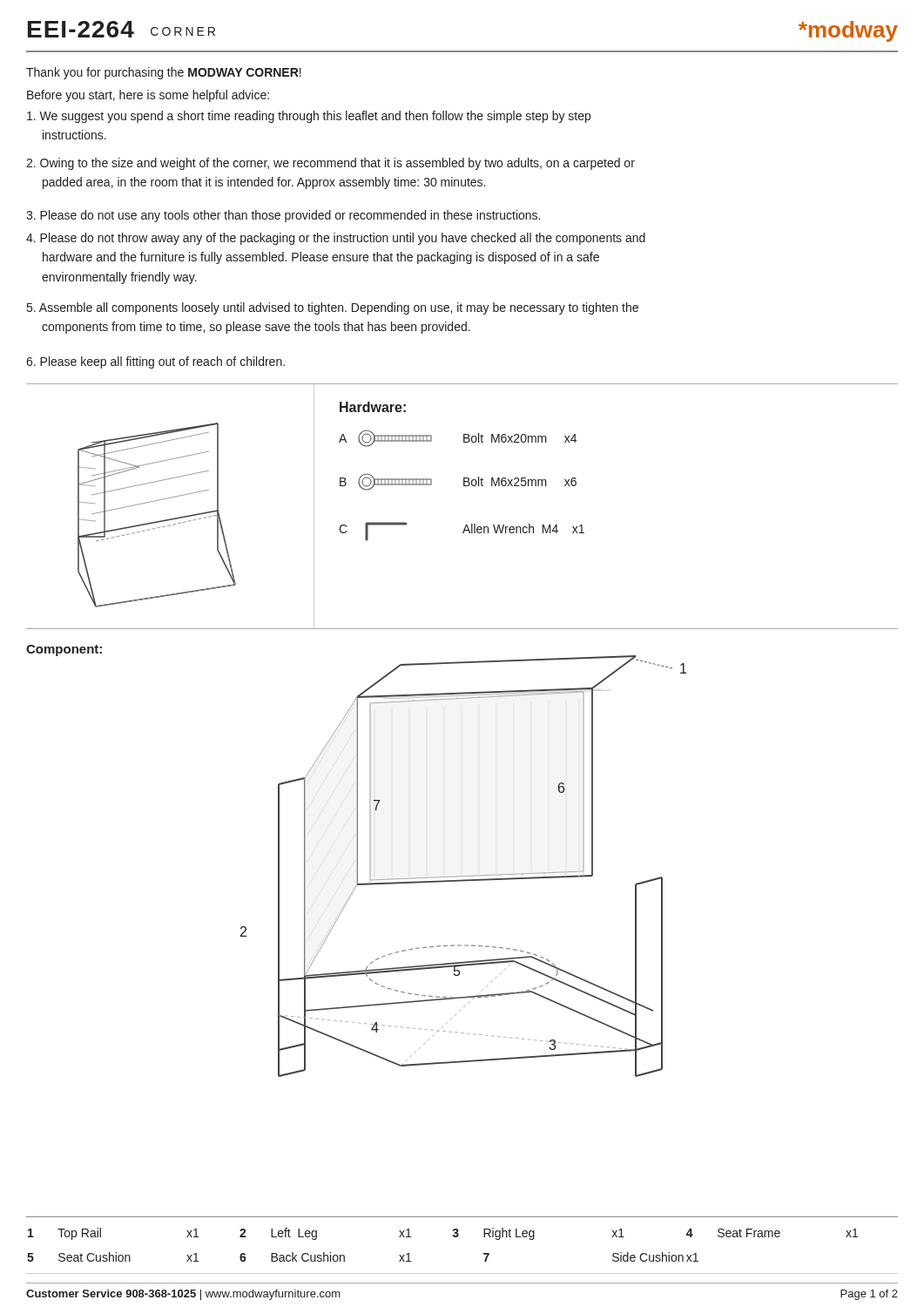
Task: Locate the list item with the text "5. Assemble all components loosely until advised"
Action: click(x=333, y=317)
